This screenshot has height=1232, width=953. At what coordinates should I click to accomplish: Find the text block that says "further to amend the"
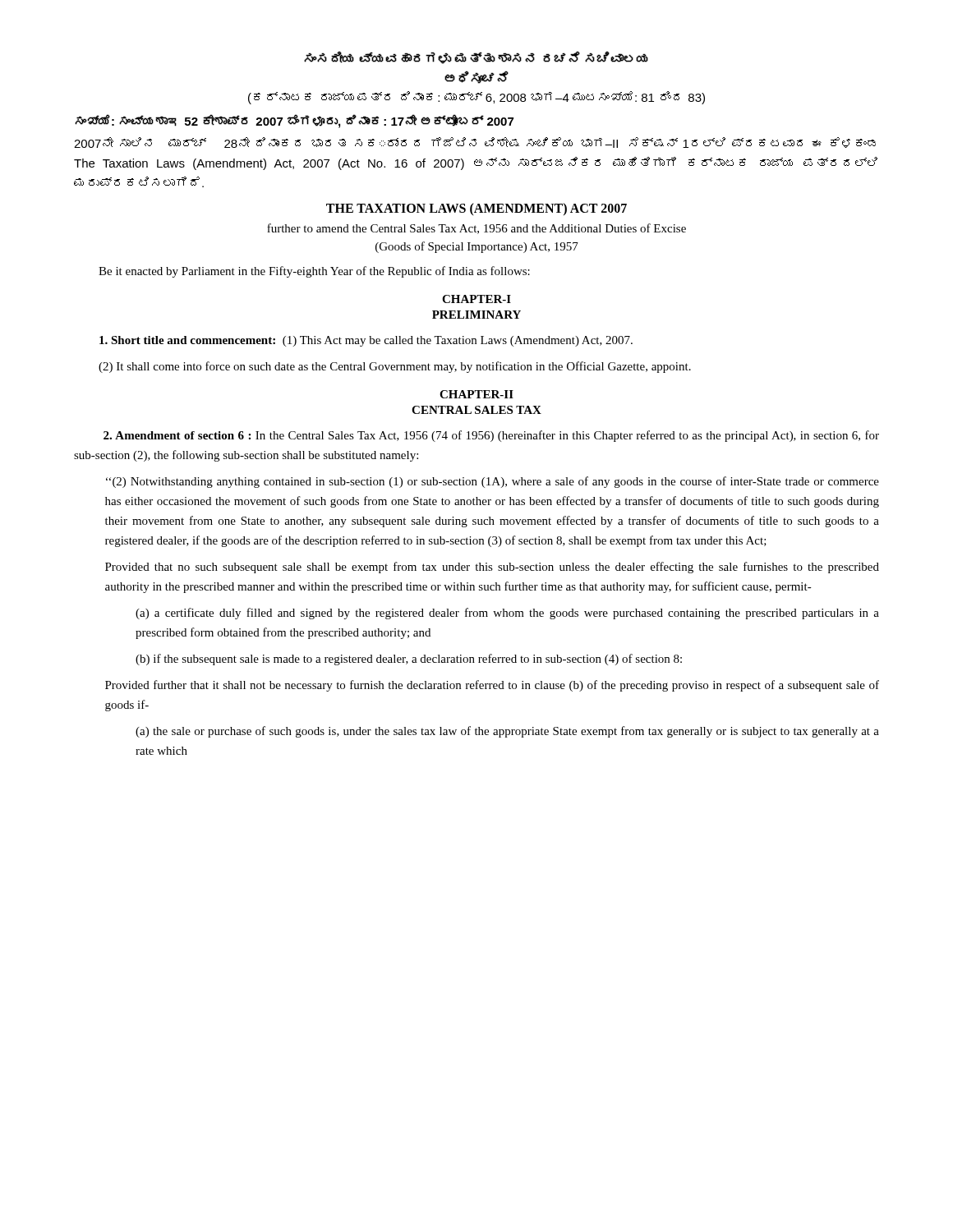[476, 237]
